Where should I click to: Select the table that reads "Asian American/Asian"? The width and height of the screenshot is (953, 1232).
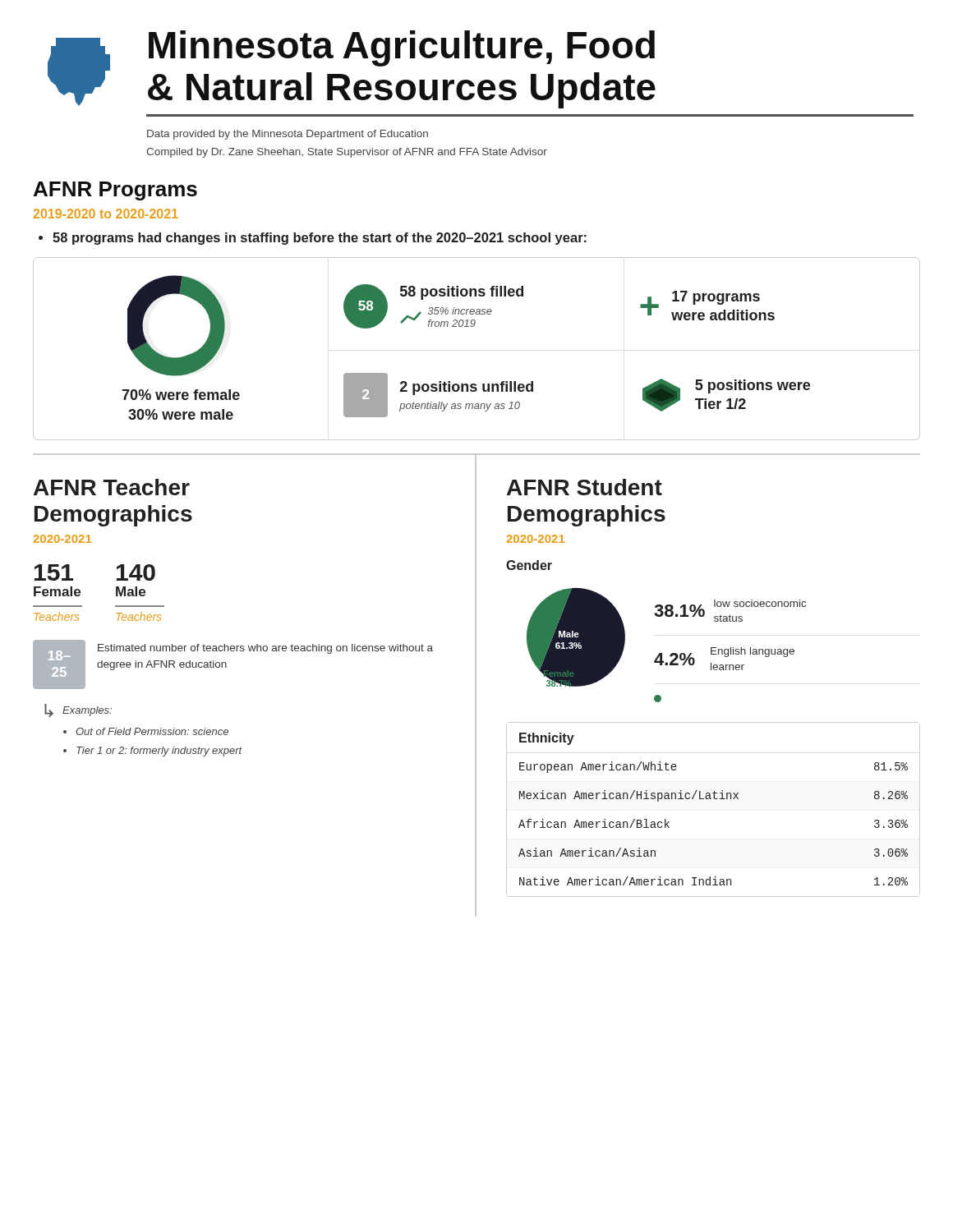tap(713, 810)
